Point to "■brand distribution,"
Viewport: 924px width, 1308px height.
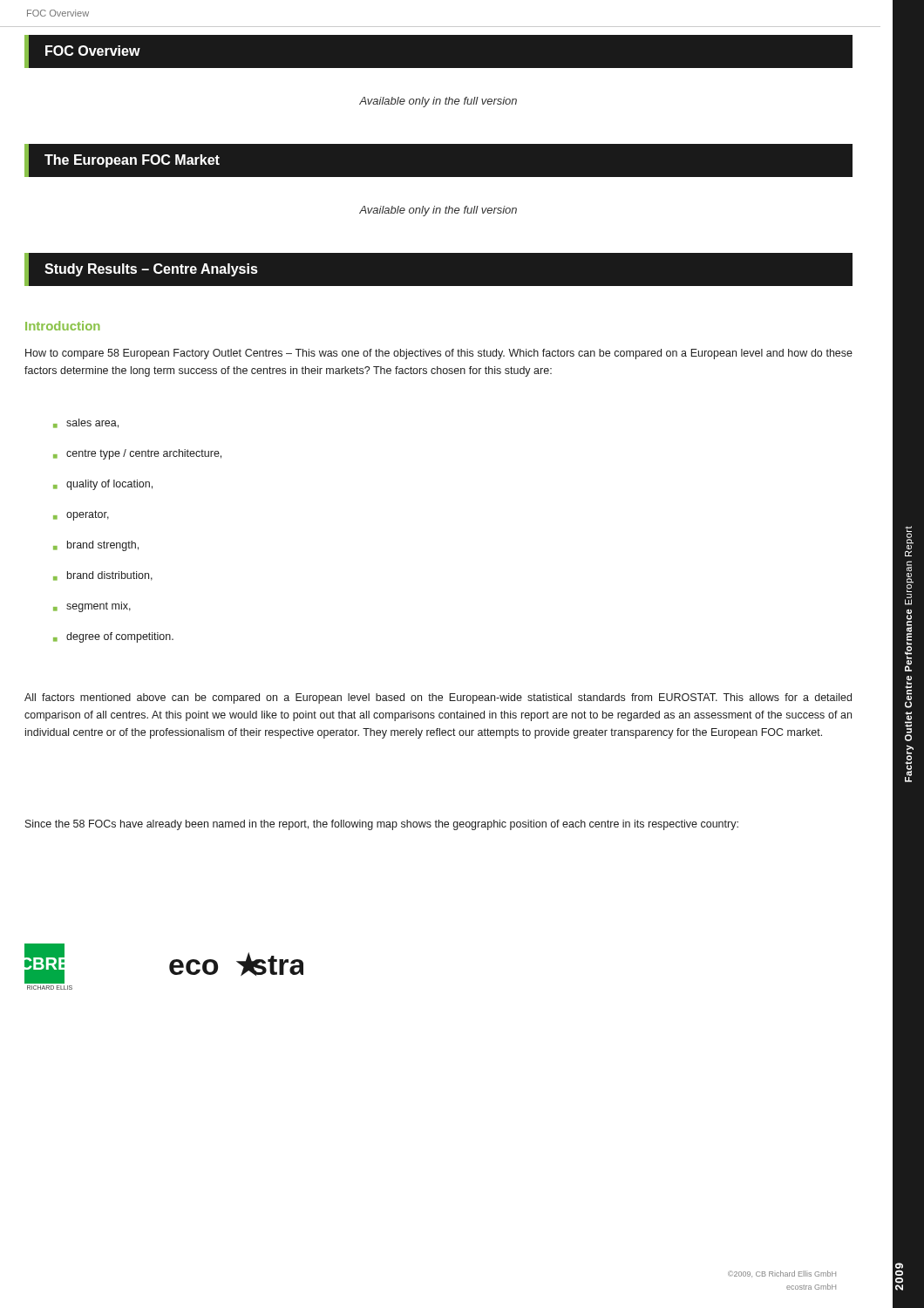click(103, 576)
